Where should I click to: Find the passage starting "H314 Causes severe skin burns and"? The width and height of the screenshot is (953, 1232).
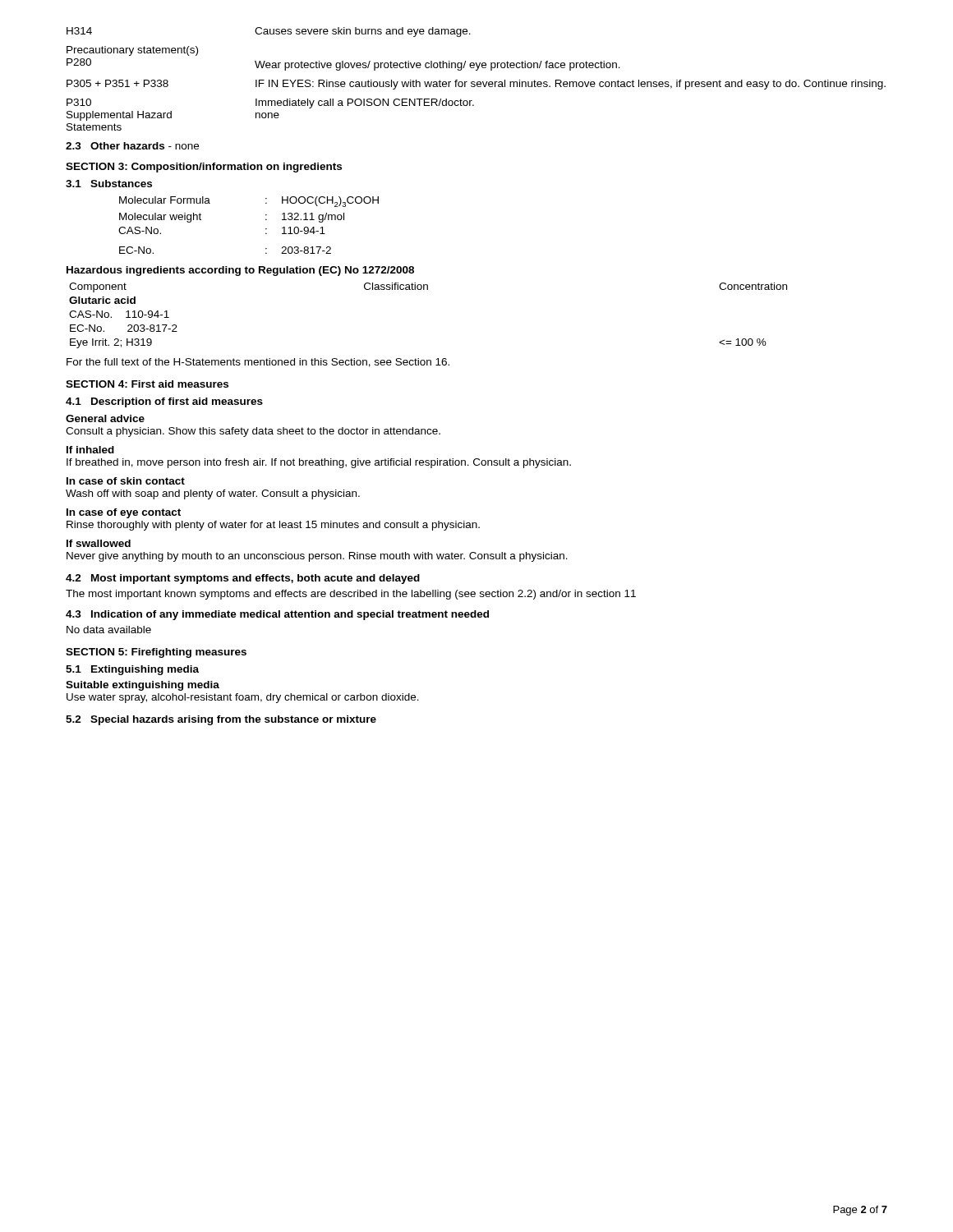(x=476, y=31)
